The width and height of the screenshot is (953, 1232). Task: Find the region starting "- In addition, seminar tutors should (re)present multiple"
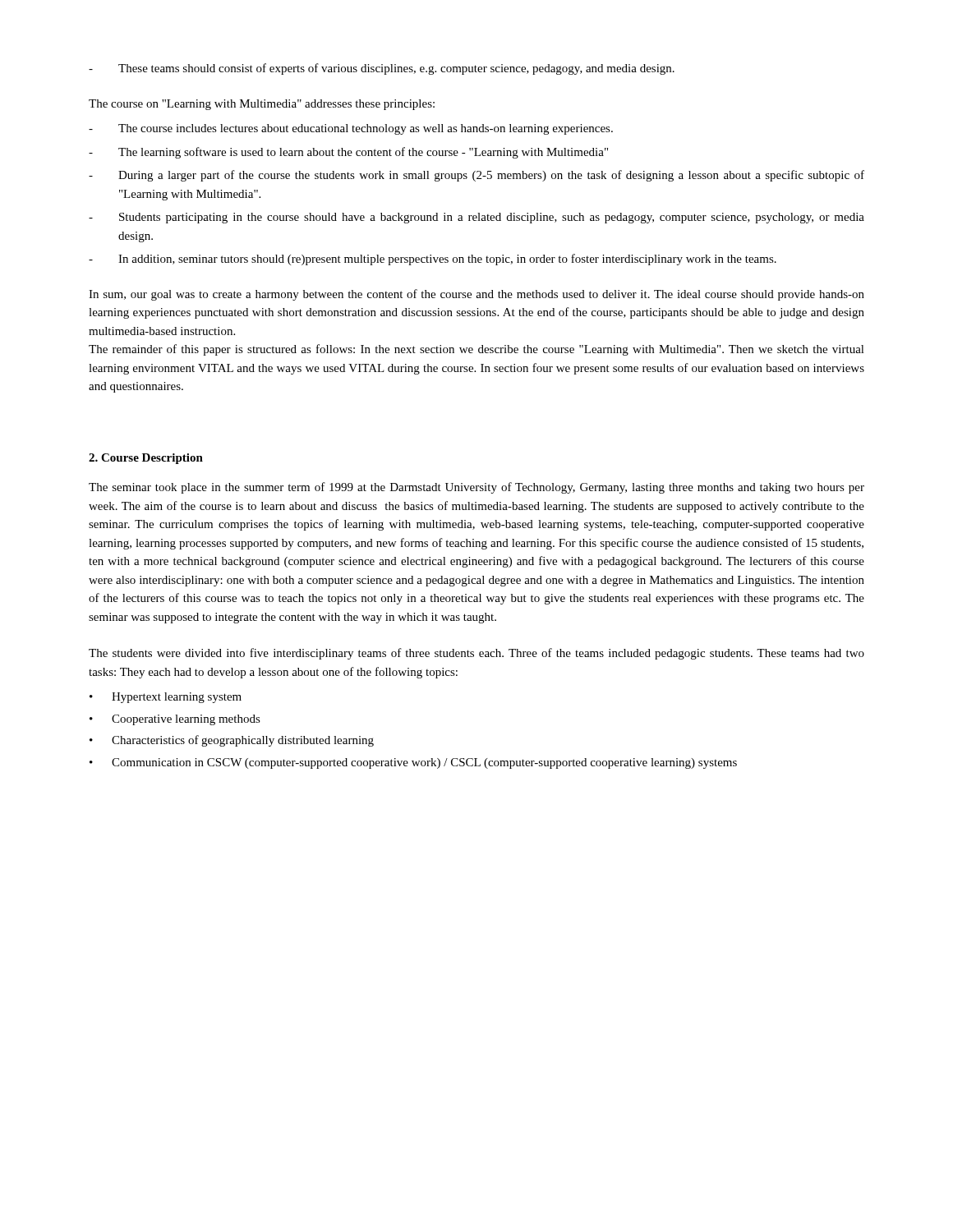click(476, 259)
